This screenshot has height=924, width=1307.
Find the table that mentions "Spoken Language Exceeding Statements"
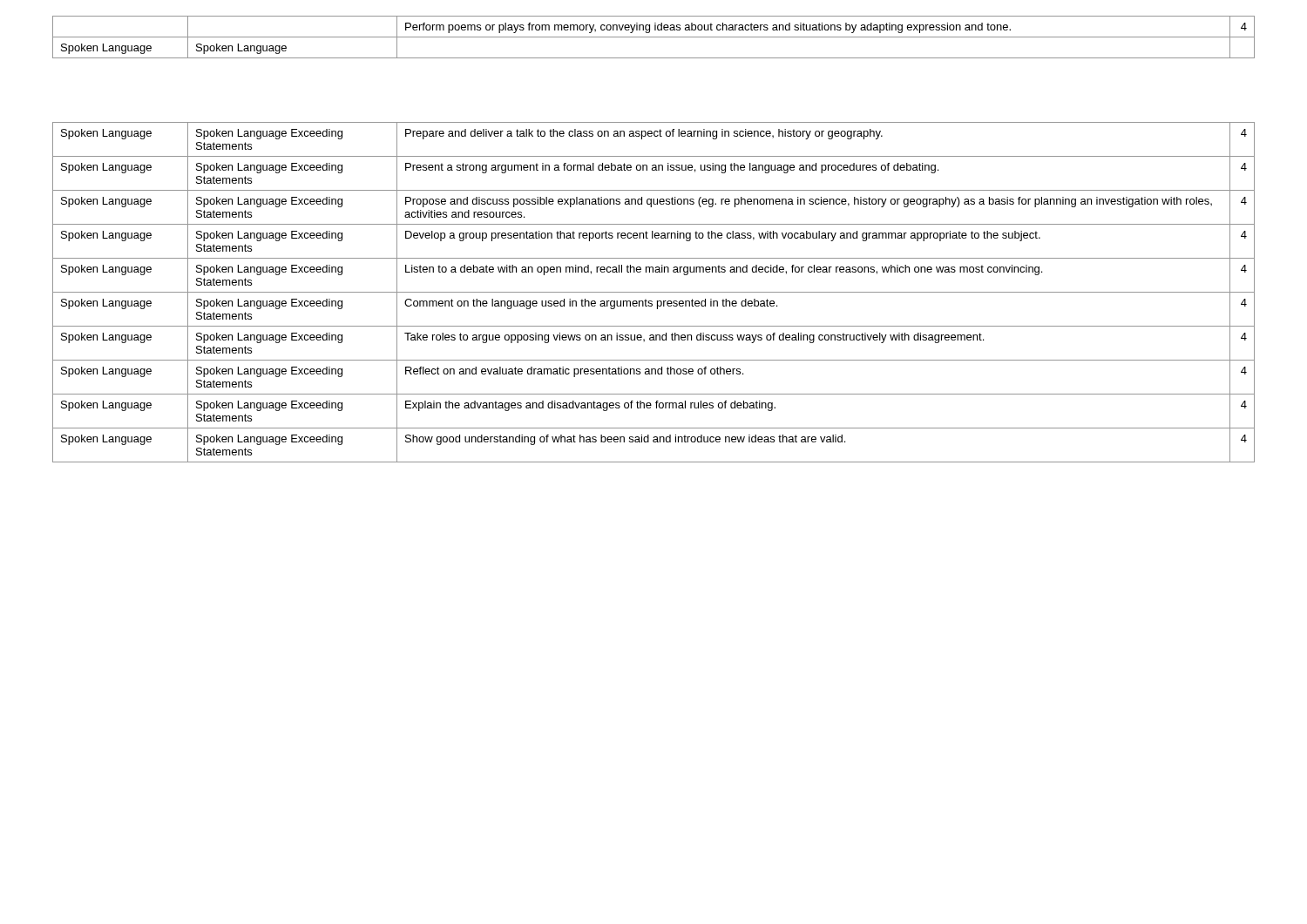tap(654, 292)
